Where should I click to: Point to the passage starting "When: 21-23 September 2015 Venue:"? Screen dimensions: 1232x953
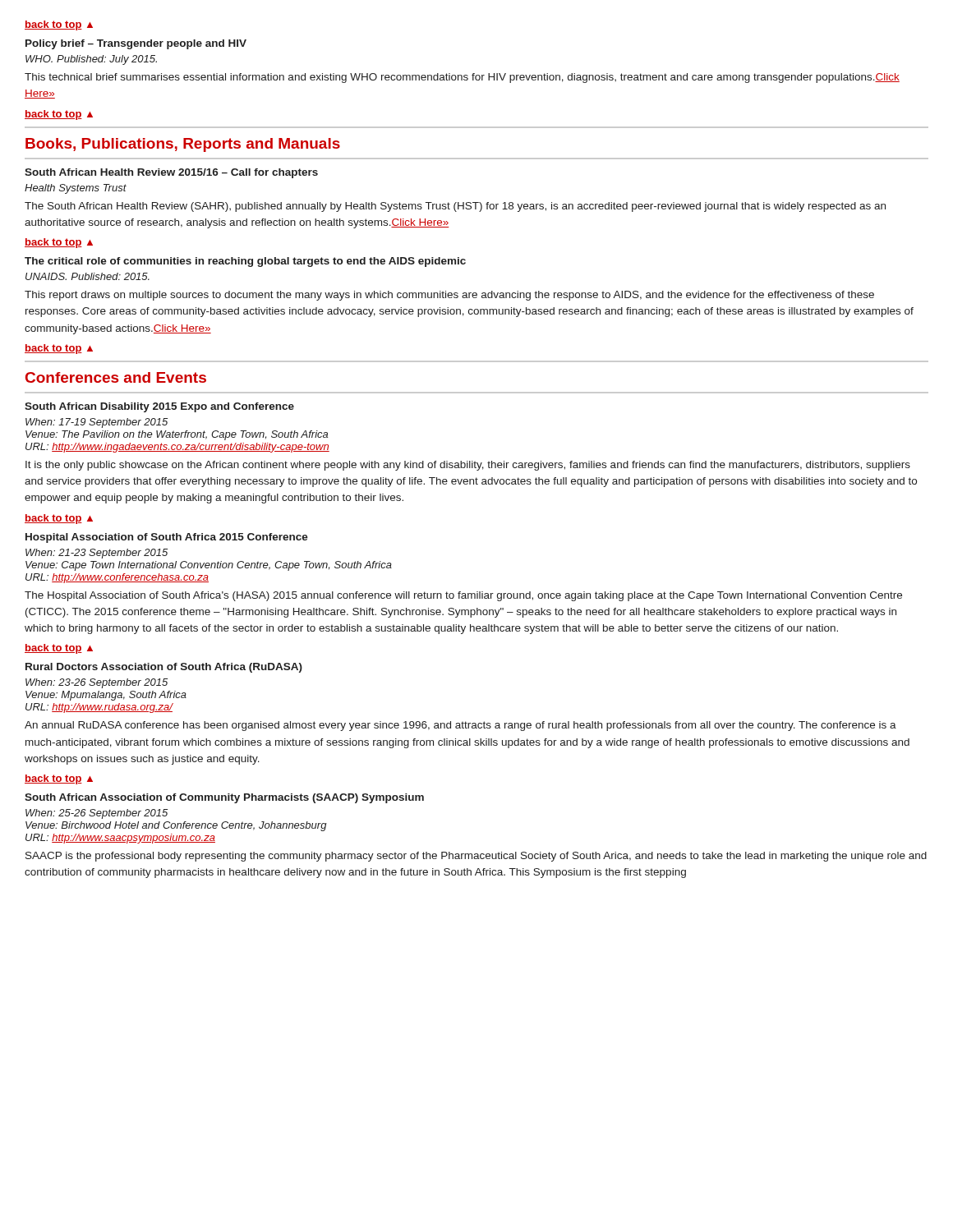(x=208, y=564)
